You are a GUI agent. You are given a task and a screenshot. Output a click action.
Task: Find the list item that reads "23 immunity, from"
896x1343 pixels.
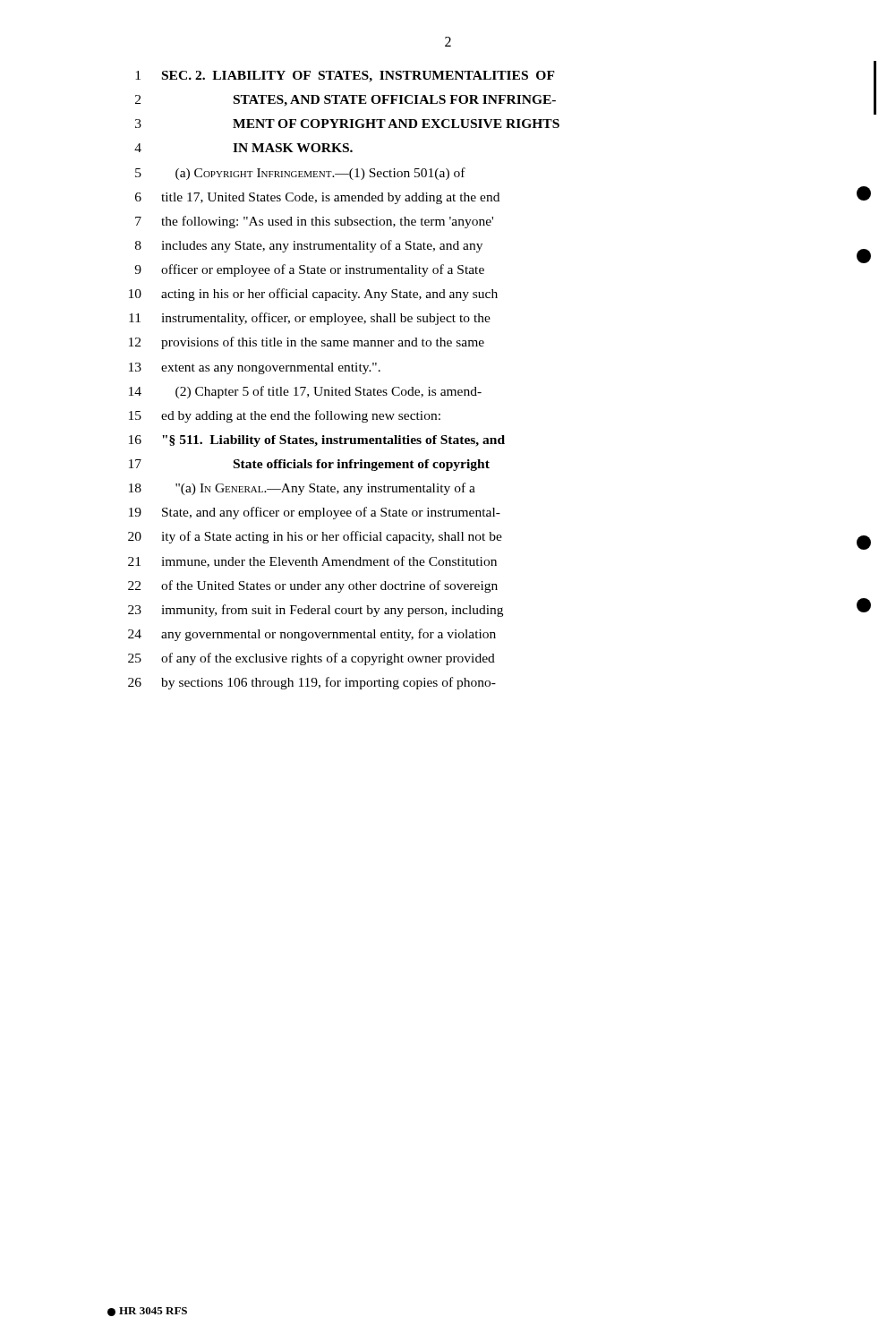click(430, 609)
